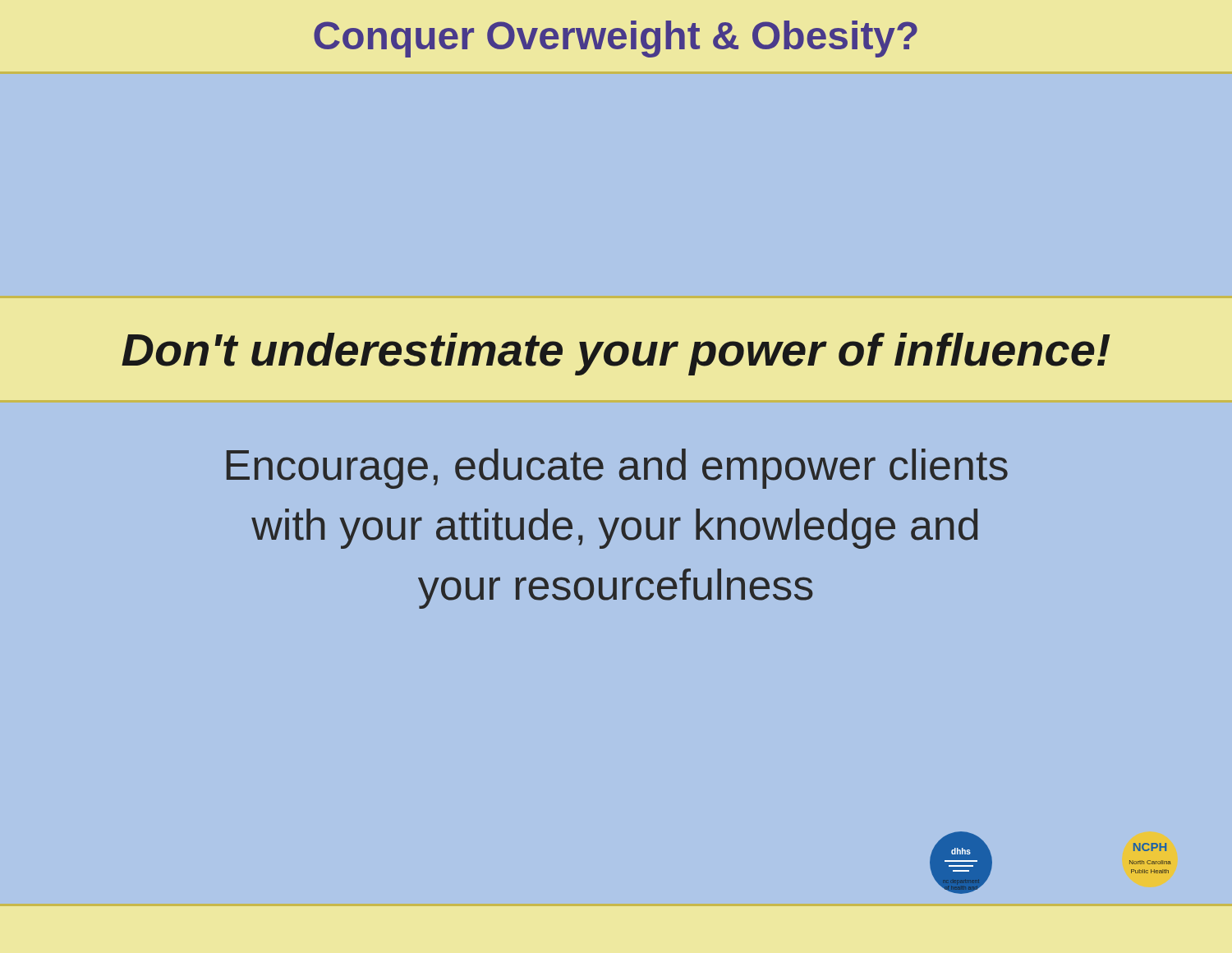Select the title that says "Conquer Overweight & Obesity?"
Image resolution: width=1232 pixels, height=953 pixels.
[616, 36]
